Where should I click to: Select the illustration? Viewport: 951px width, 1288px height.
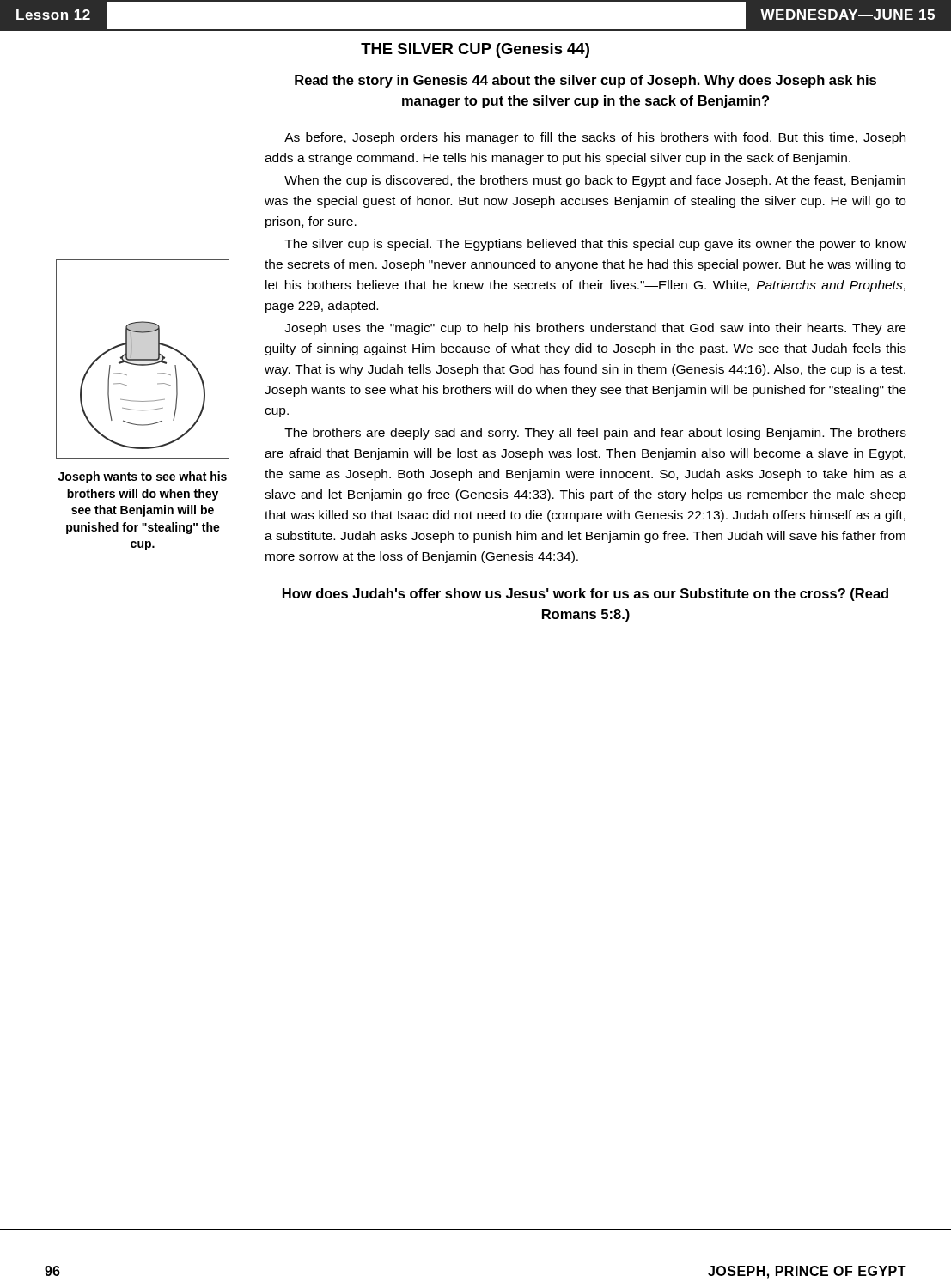(x=143, y=359)
